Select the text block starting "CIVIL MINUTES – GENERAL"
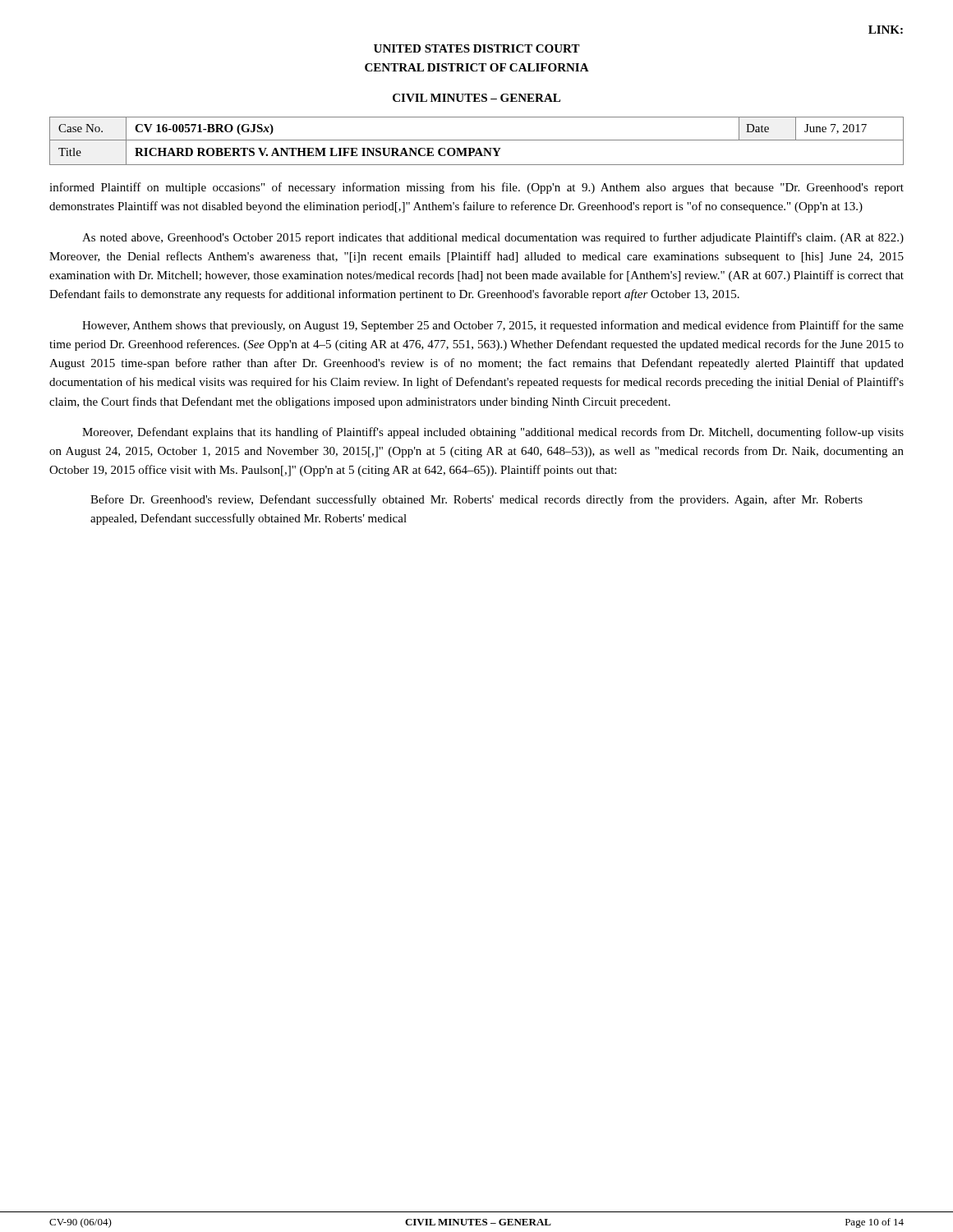 point(476,98)
